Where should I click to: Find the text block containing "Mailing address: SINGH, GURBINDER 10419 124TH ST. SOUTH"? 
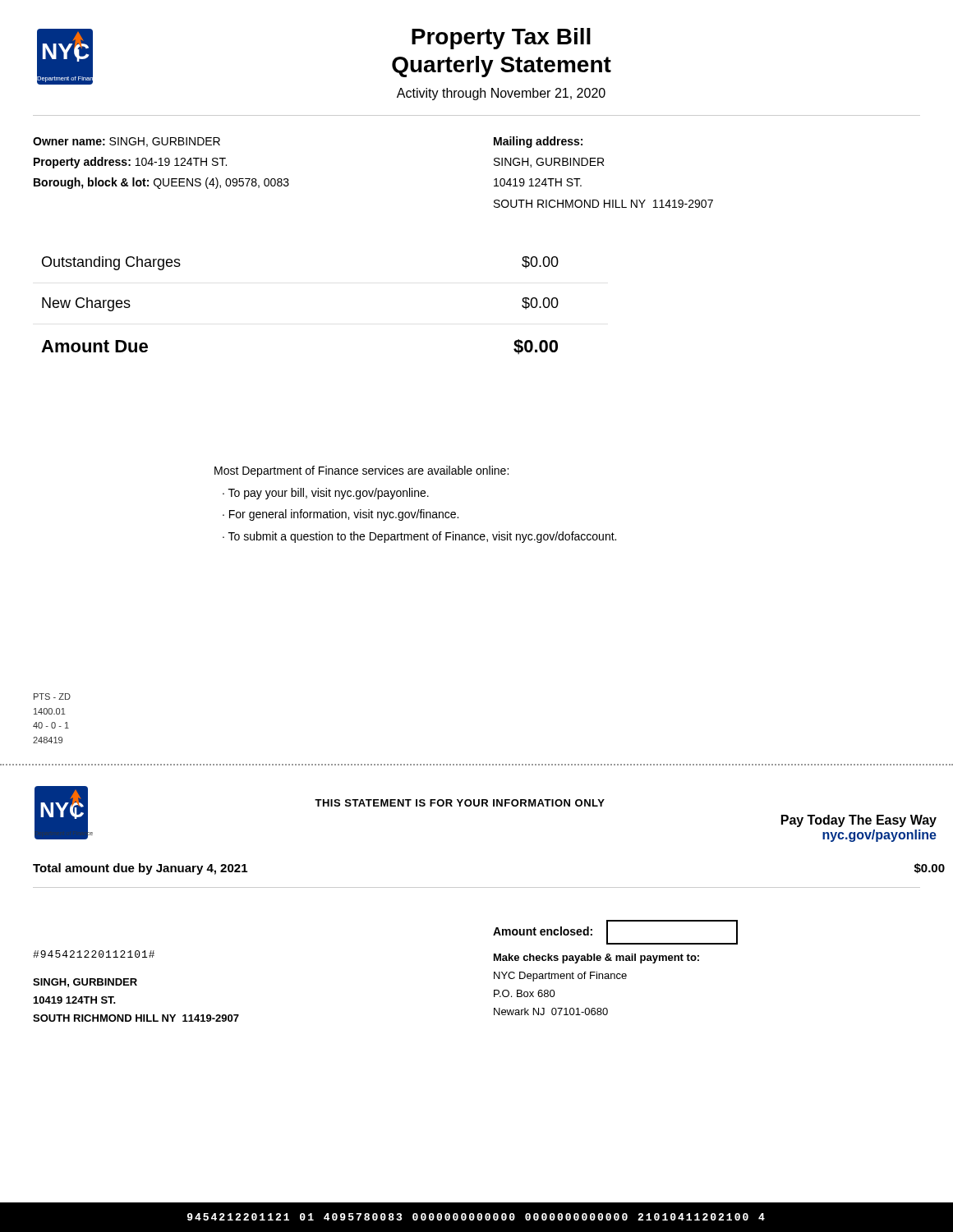coord(603,172)
